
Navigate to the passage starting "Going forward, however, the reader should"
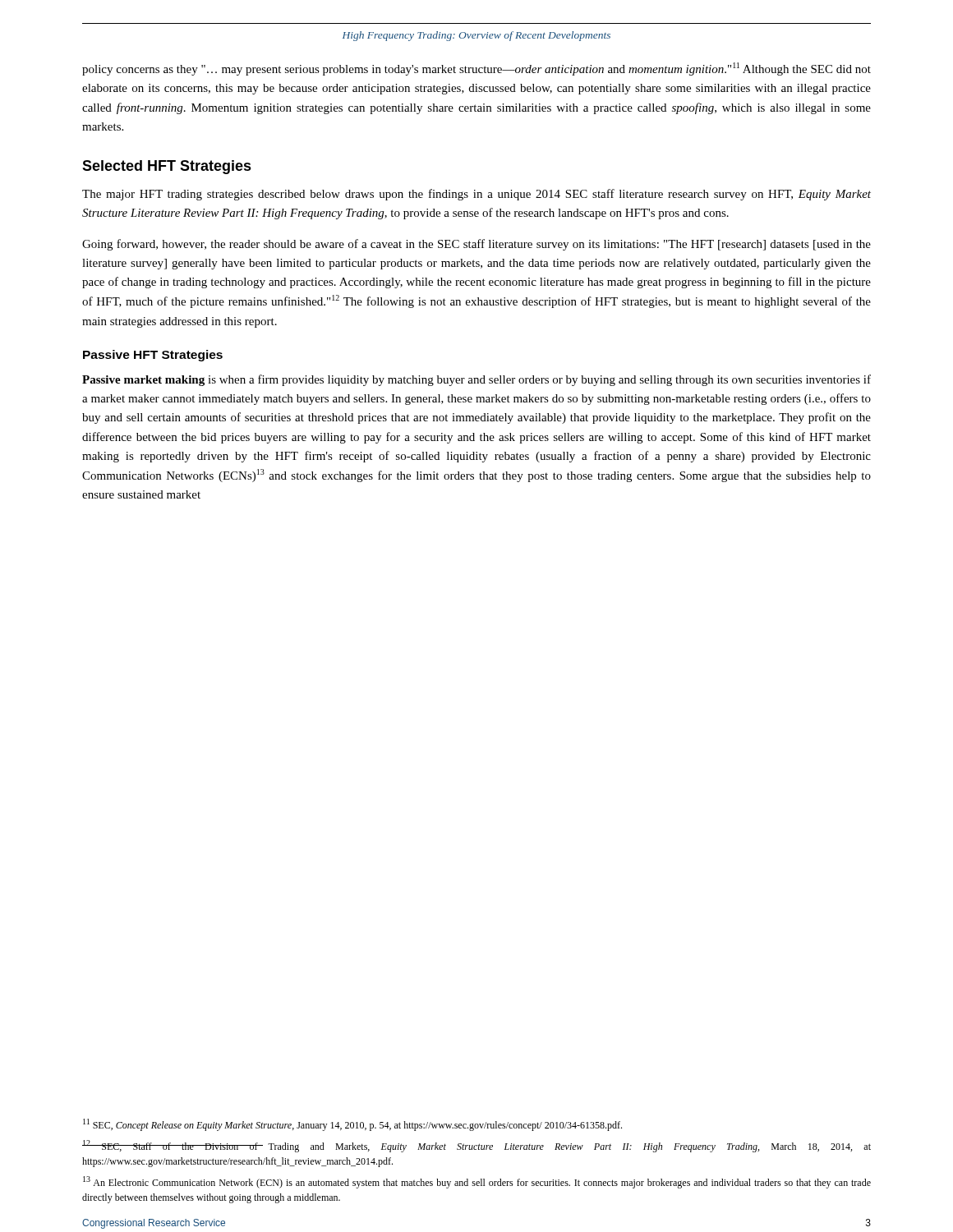click(476, 282)
